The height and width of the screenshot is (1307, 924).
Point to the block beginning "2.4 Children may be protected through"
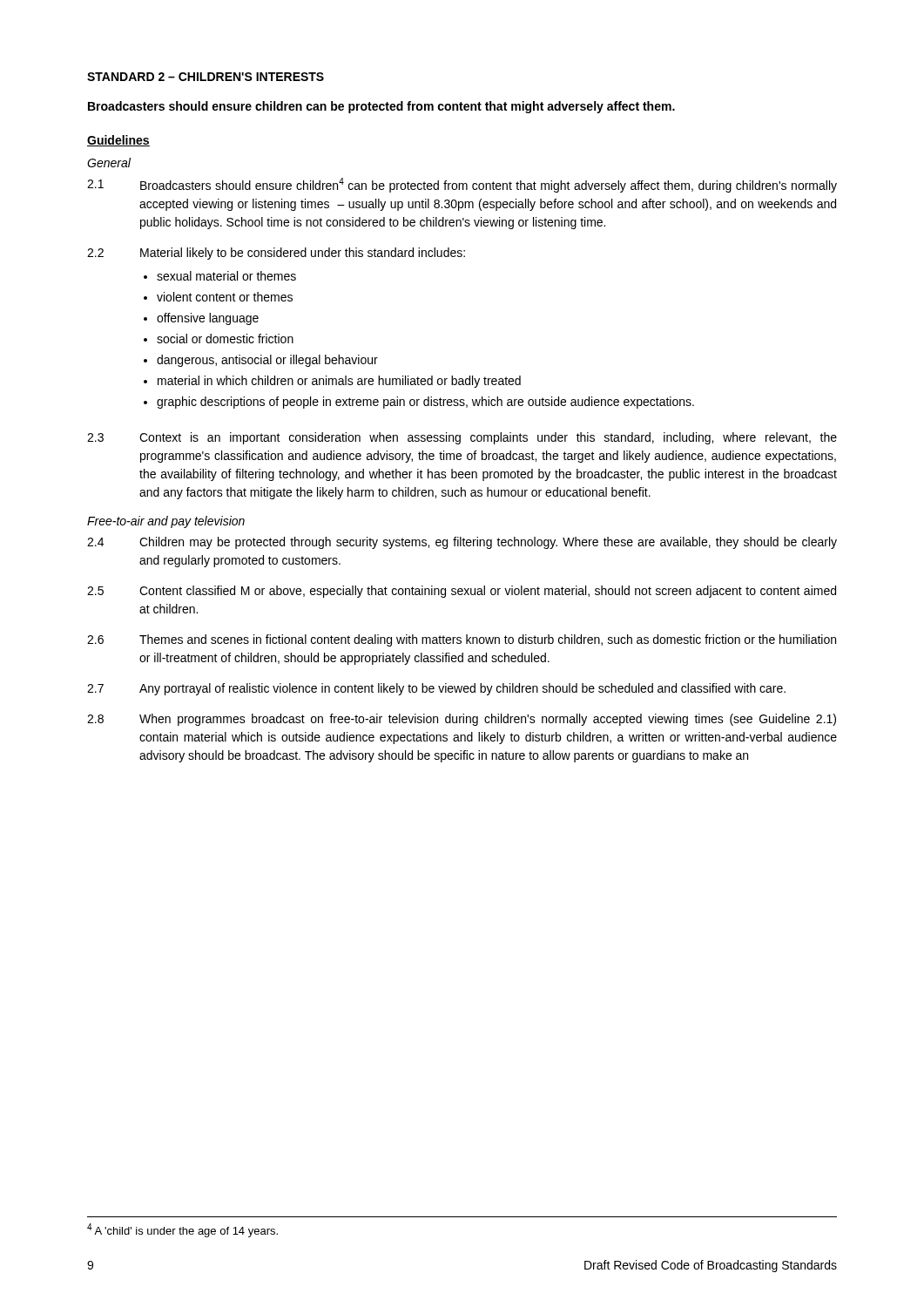(x=462, y=551)
